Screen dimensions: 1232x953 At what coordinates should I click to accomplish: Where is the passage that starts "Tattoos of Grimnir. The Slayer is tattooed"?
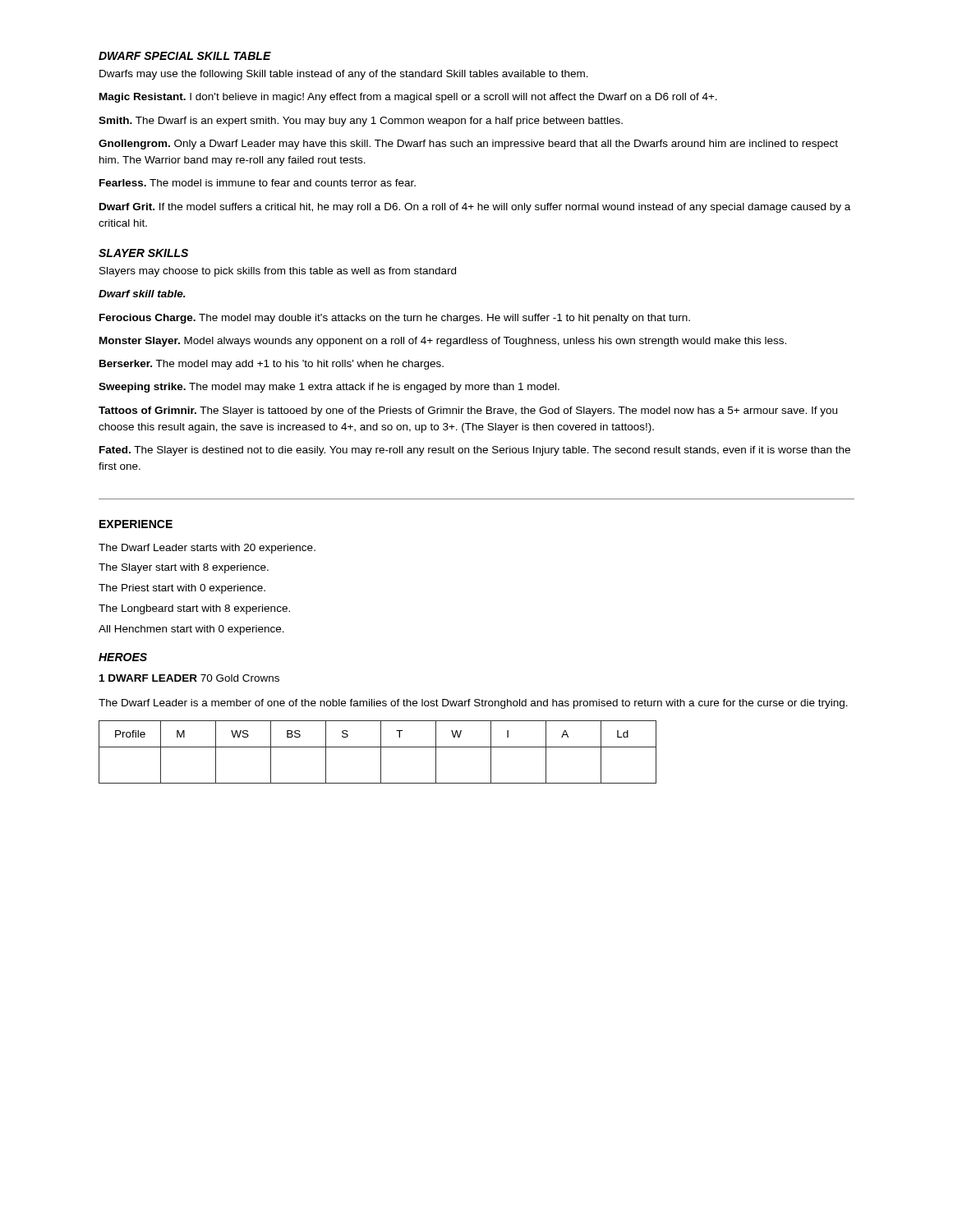(x=468, y=418)
